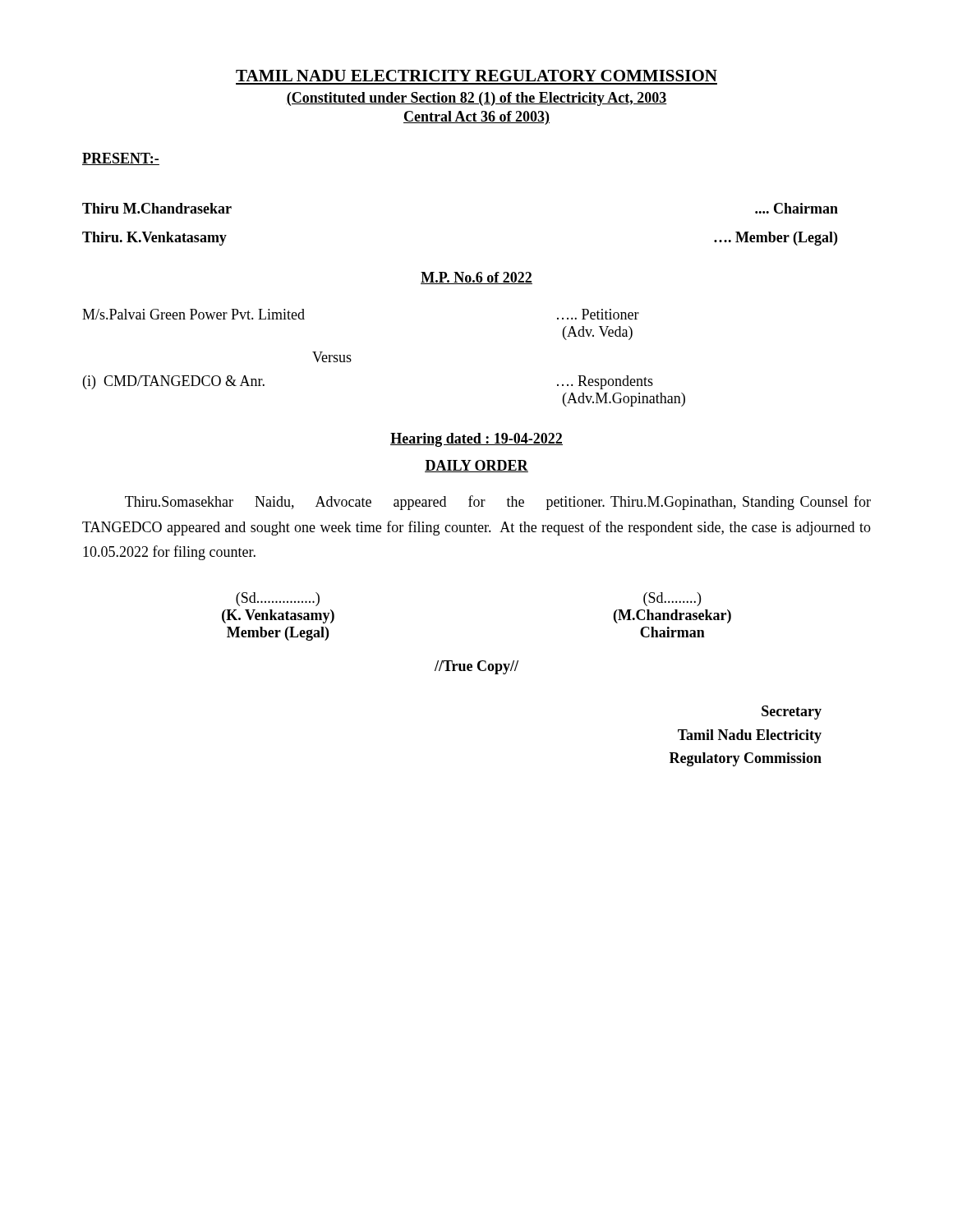Navigate to the passage starting "//True Copy//"
The height and width of the screenshot is (1232, 953).
(476, 666)
